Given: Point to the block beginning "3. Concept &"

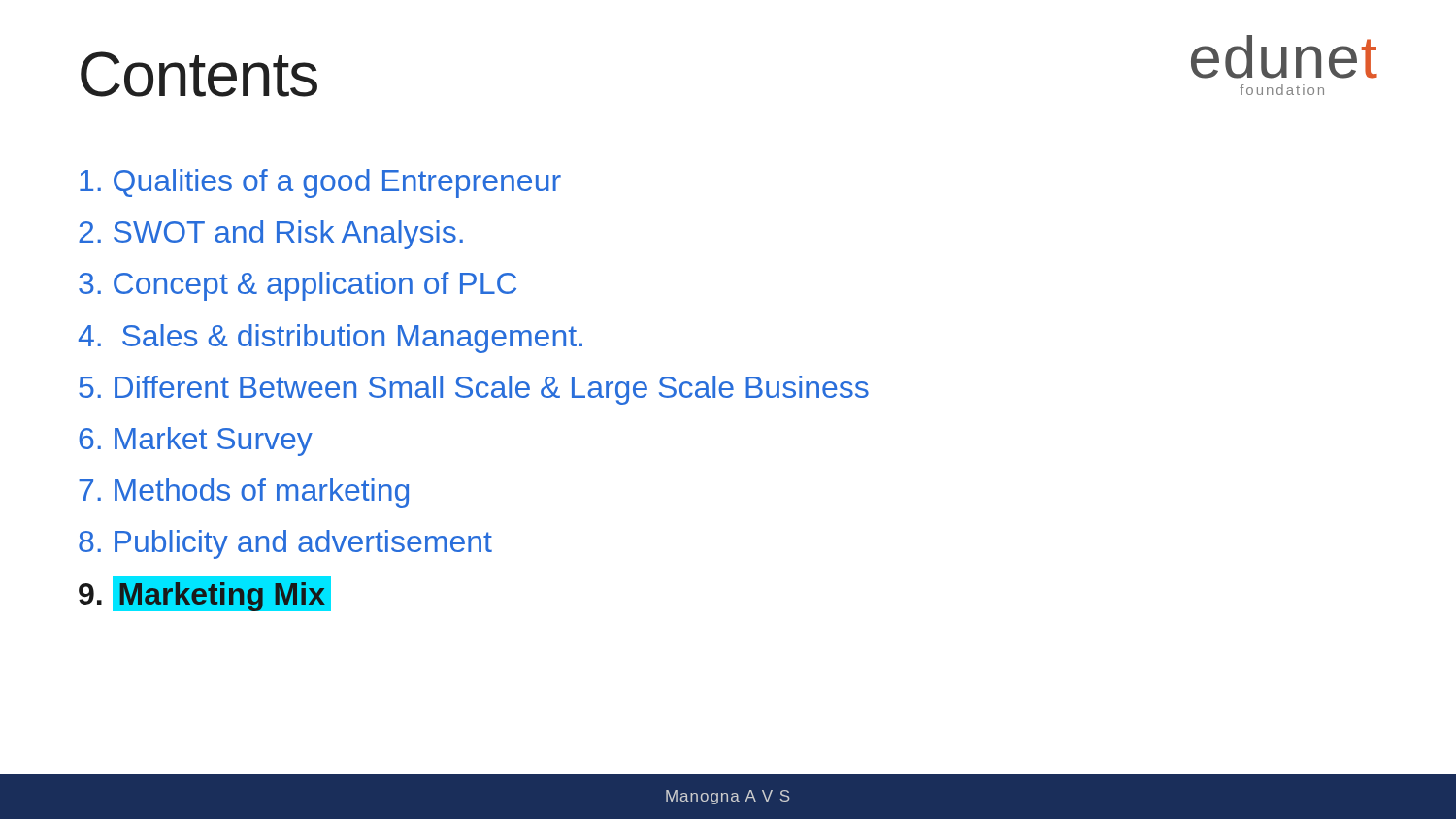Looking at the screenshot, I should coord(298,284).
